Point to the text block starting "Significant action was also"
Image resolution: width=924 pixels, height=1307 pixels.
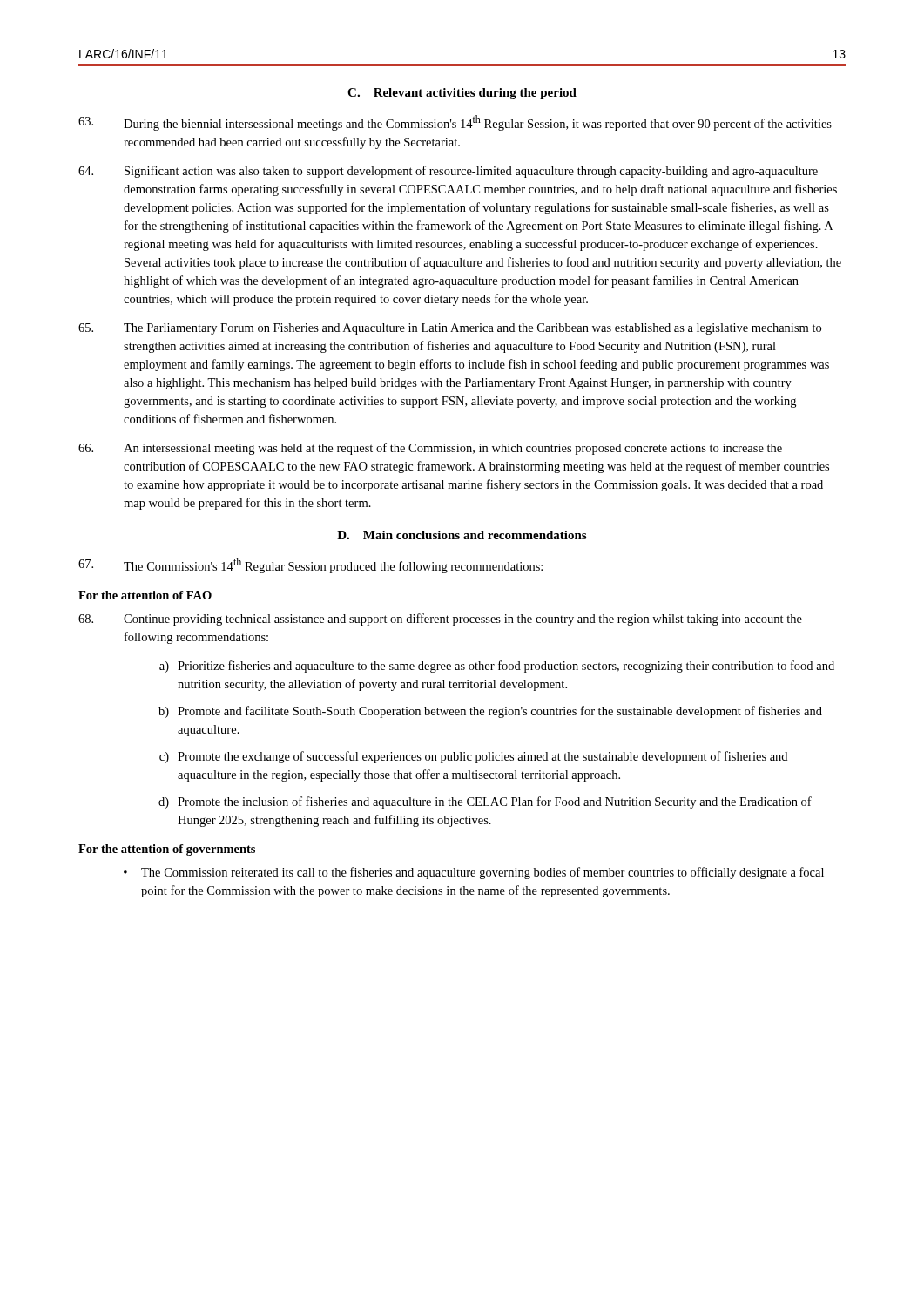point(460,235)
